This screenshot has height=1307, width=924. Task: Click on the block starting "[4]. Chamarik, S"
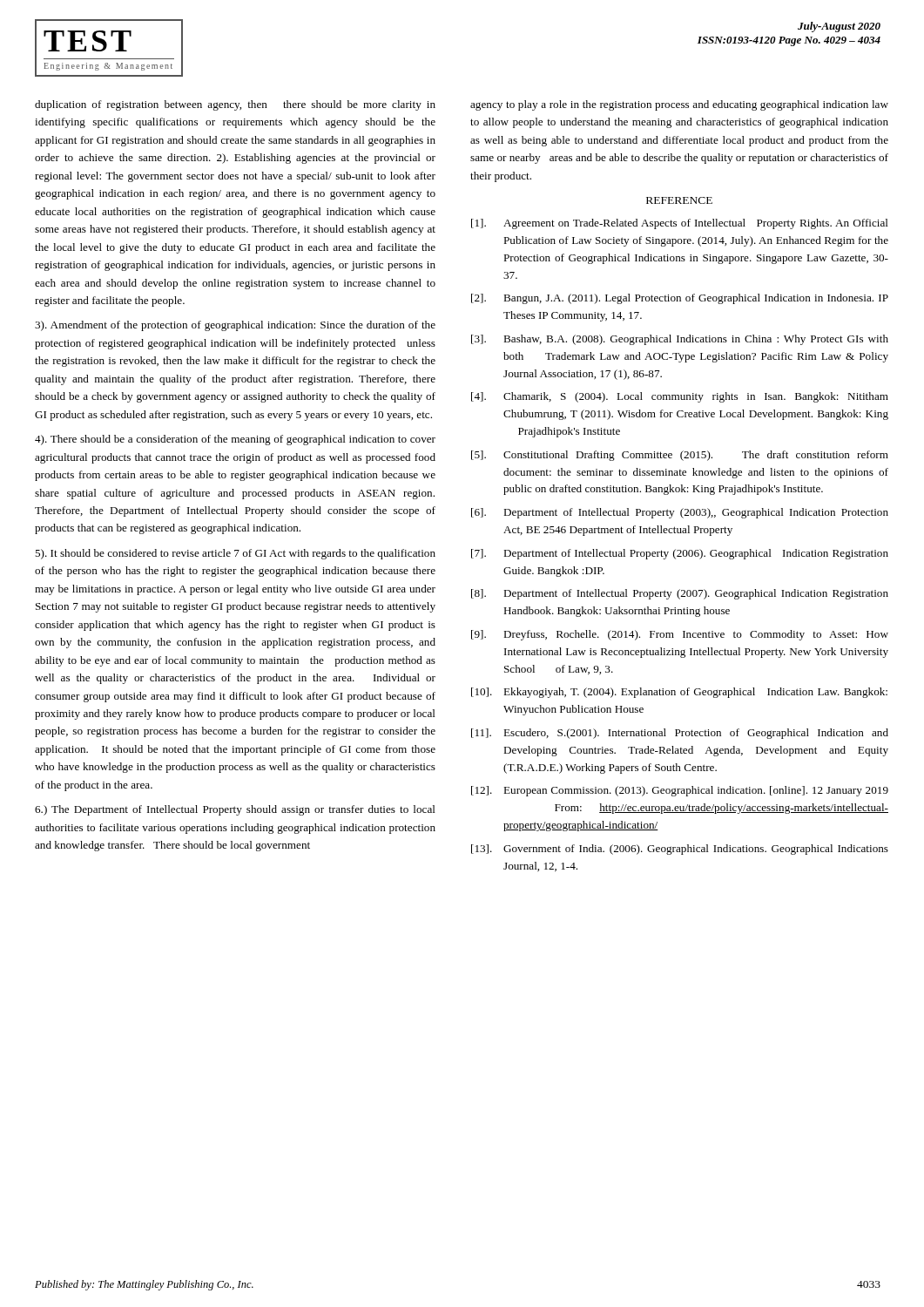coord(679,414)
